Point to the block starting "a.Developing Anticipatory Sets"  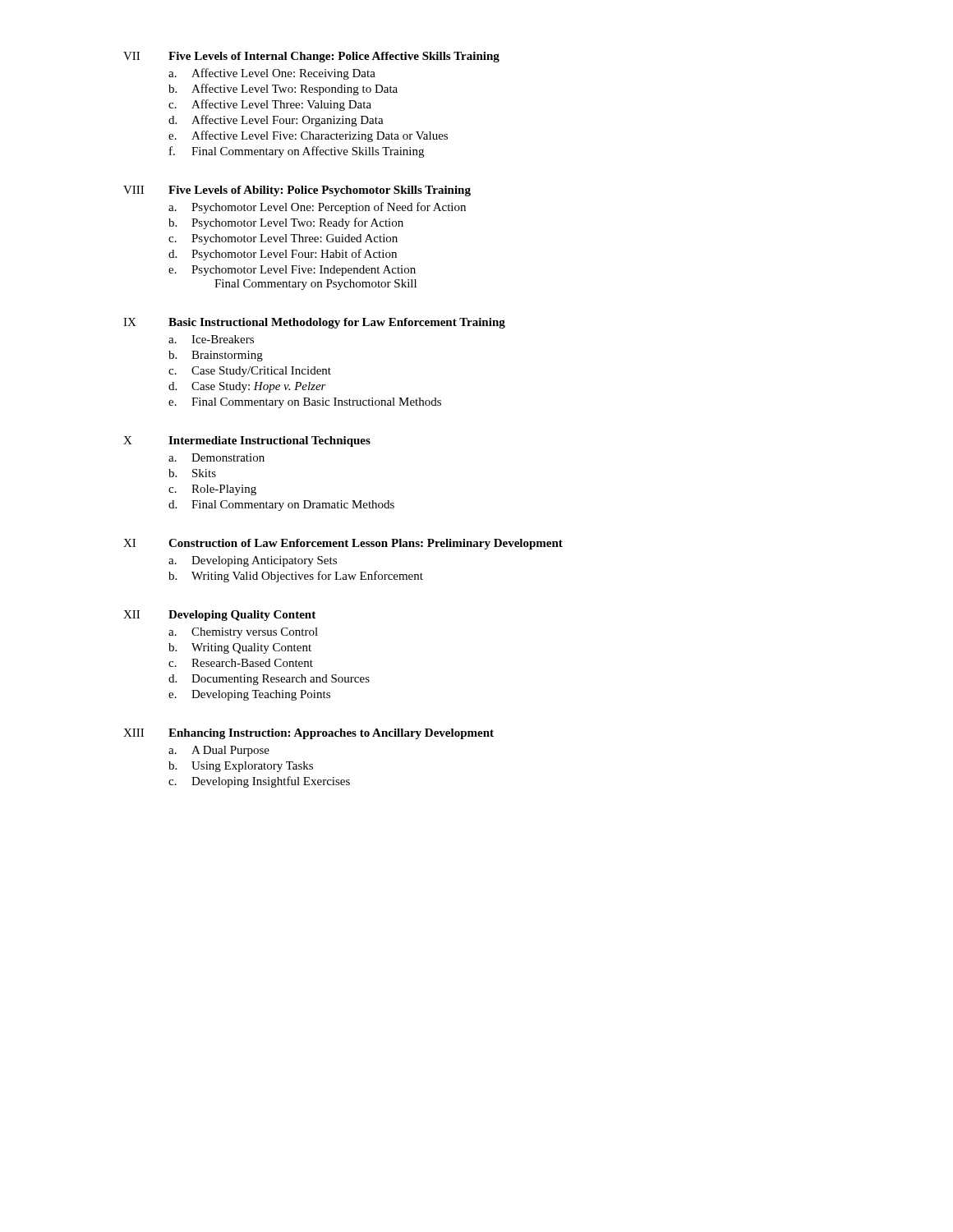[253, 561]
